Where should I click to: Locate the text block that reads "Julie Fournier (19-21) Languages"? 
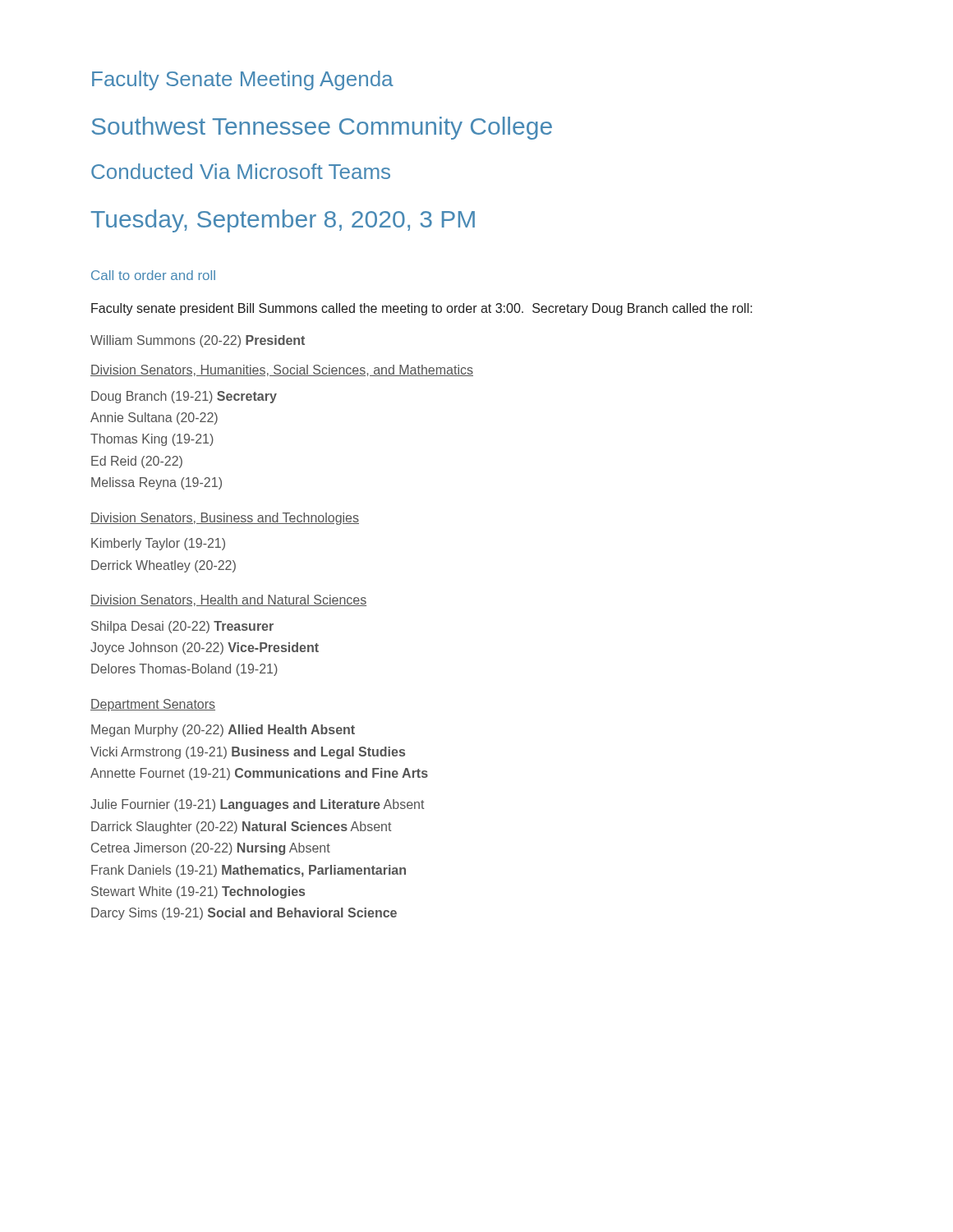pyautogui.click(x=257, y=859)
